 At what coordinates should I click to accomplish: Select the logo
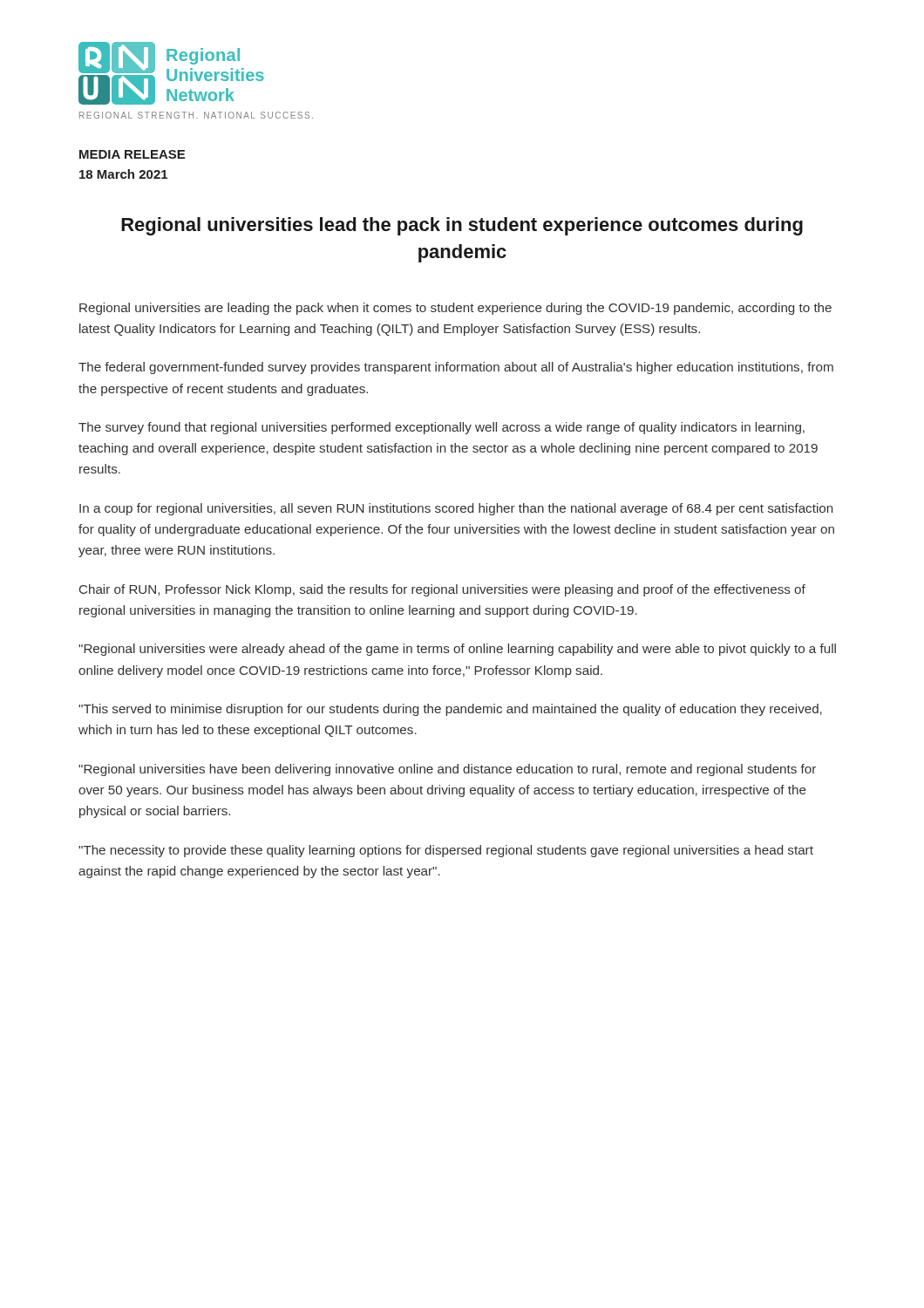point(462,74)
